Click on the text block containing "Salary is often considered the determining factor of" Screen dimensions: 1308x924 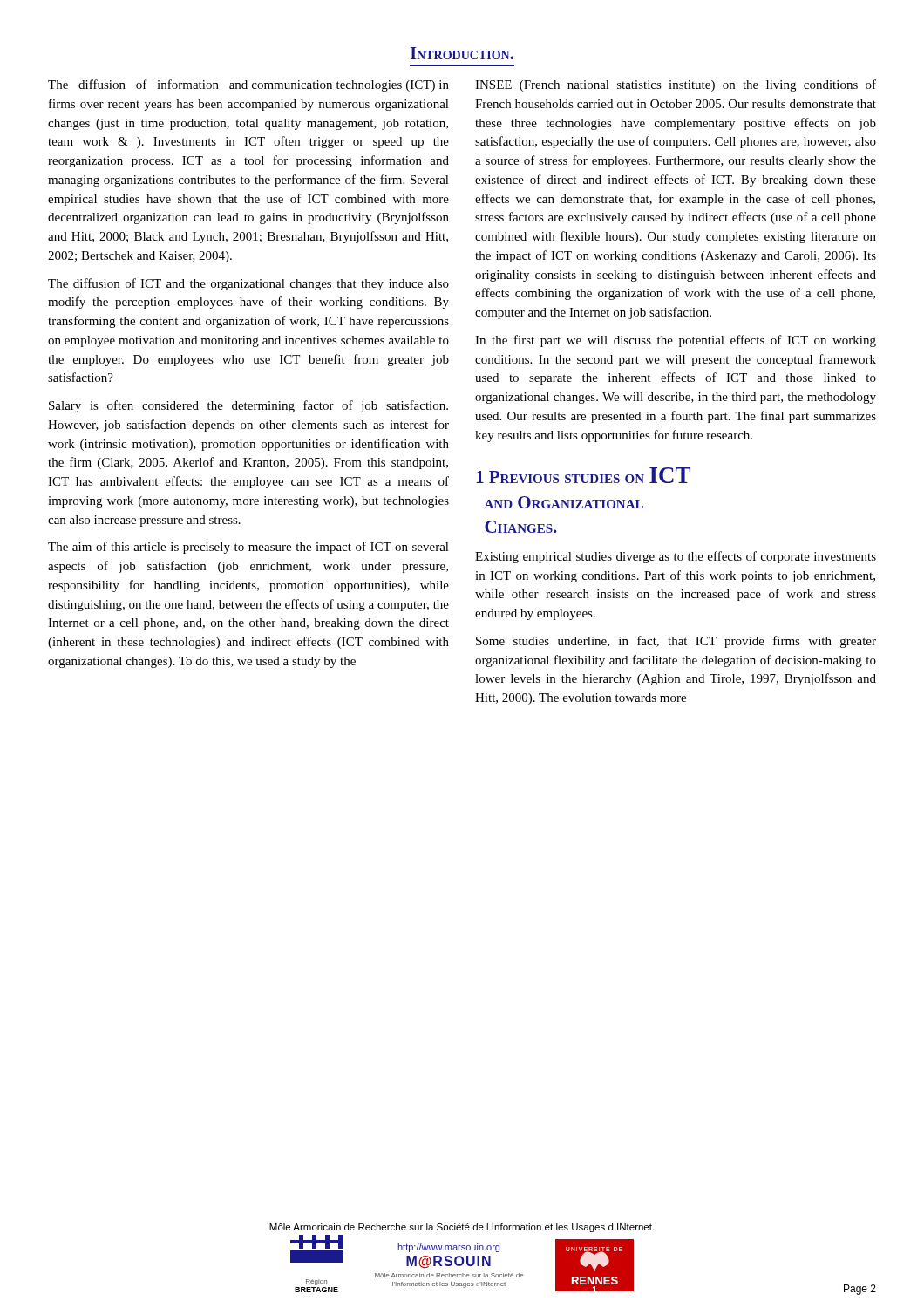click(248, 463)
